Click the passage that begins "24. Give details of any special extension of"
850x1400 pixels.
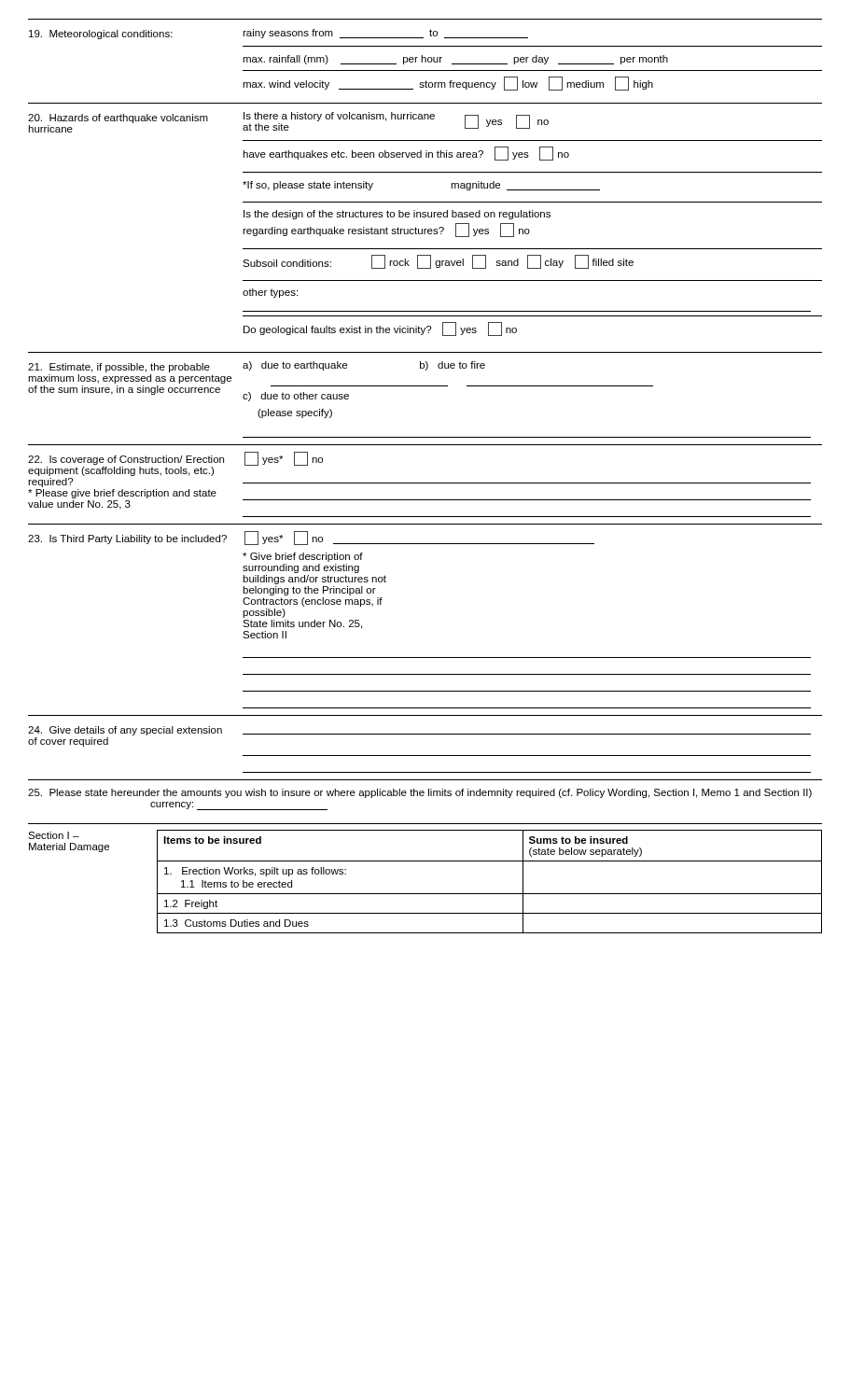pos(425,748)
